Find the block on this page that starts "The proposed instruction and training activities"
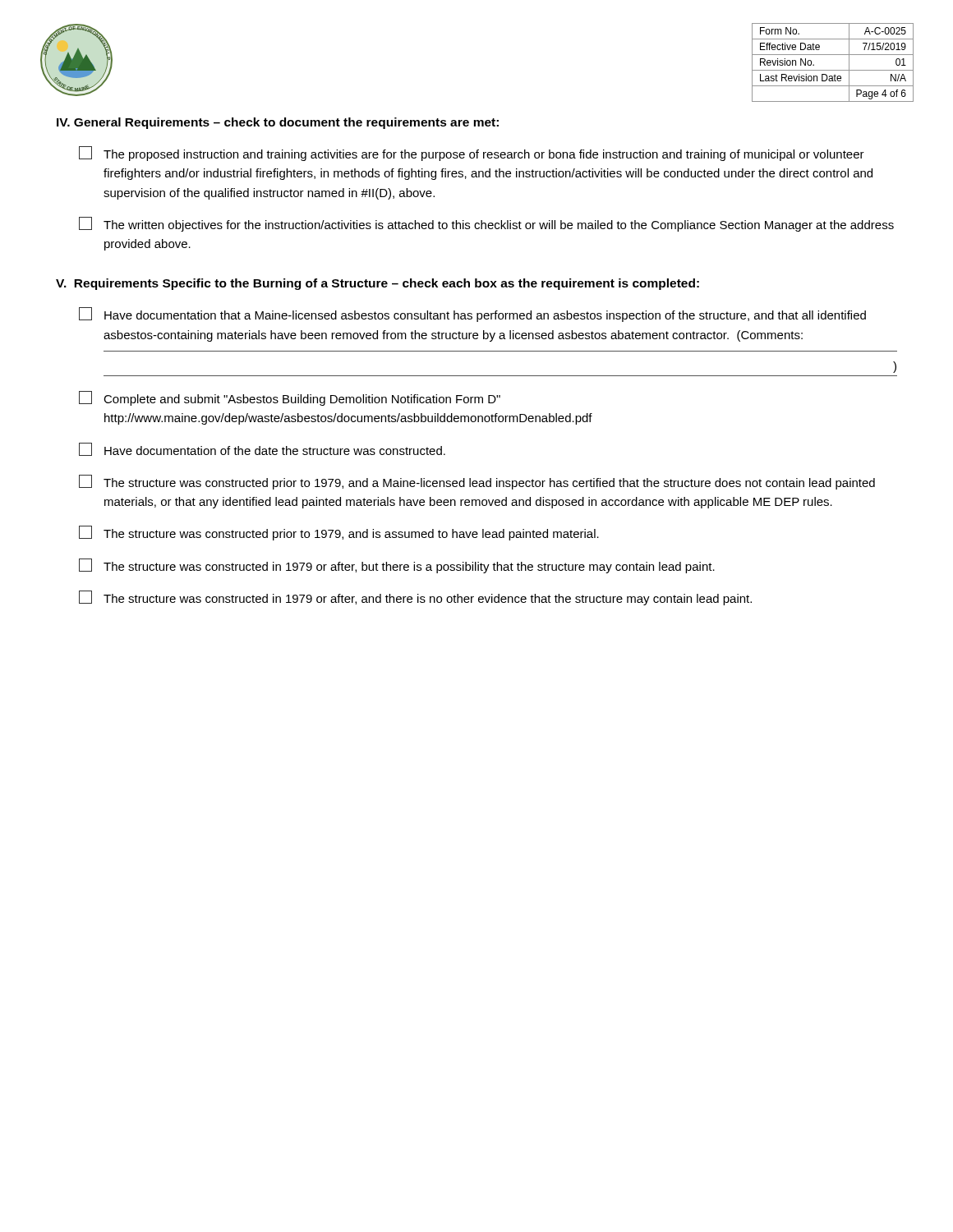The width and height of the screenshot is (953, 1232). 488,173
